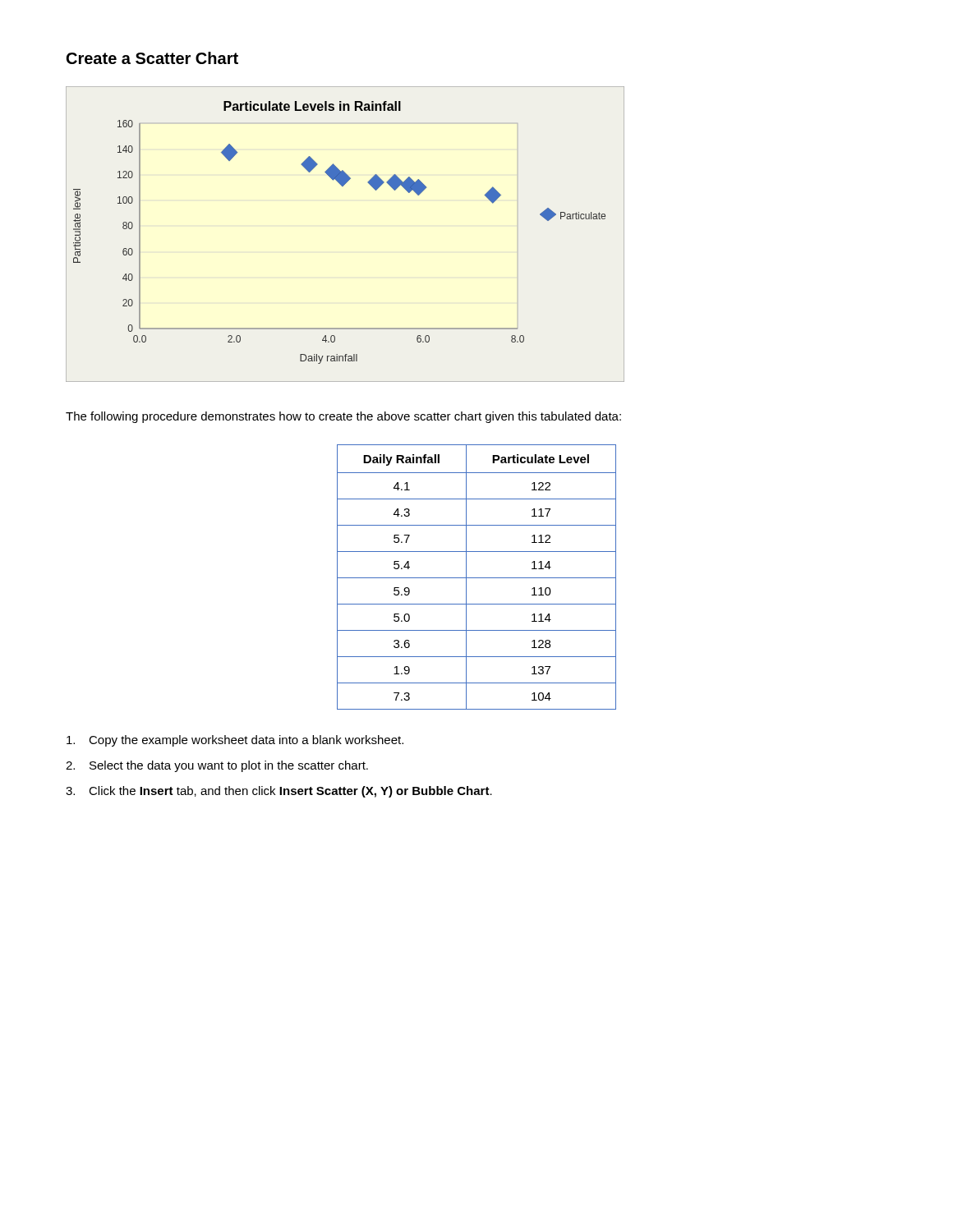The width and height of the screenshot is (953, 1232).
Task: Click on the scatter plot
Action: click(x=476, y=235)
